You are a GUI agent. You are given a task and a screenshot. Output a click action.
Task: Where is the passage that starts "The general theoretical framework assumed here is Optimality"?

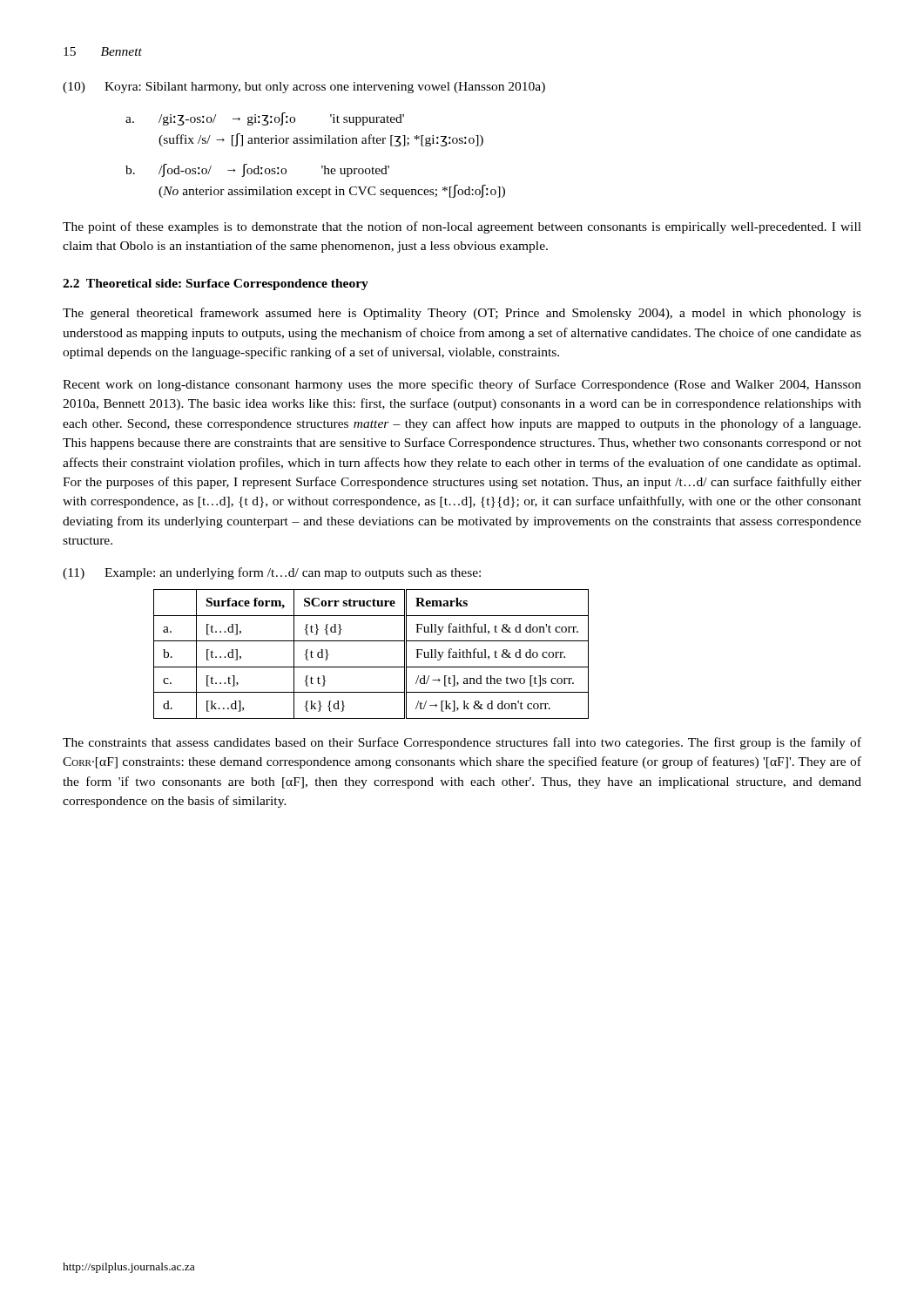coord(462,333)
